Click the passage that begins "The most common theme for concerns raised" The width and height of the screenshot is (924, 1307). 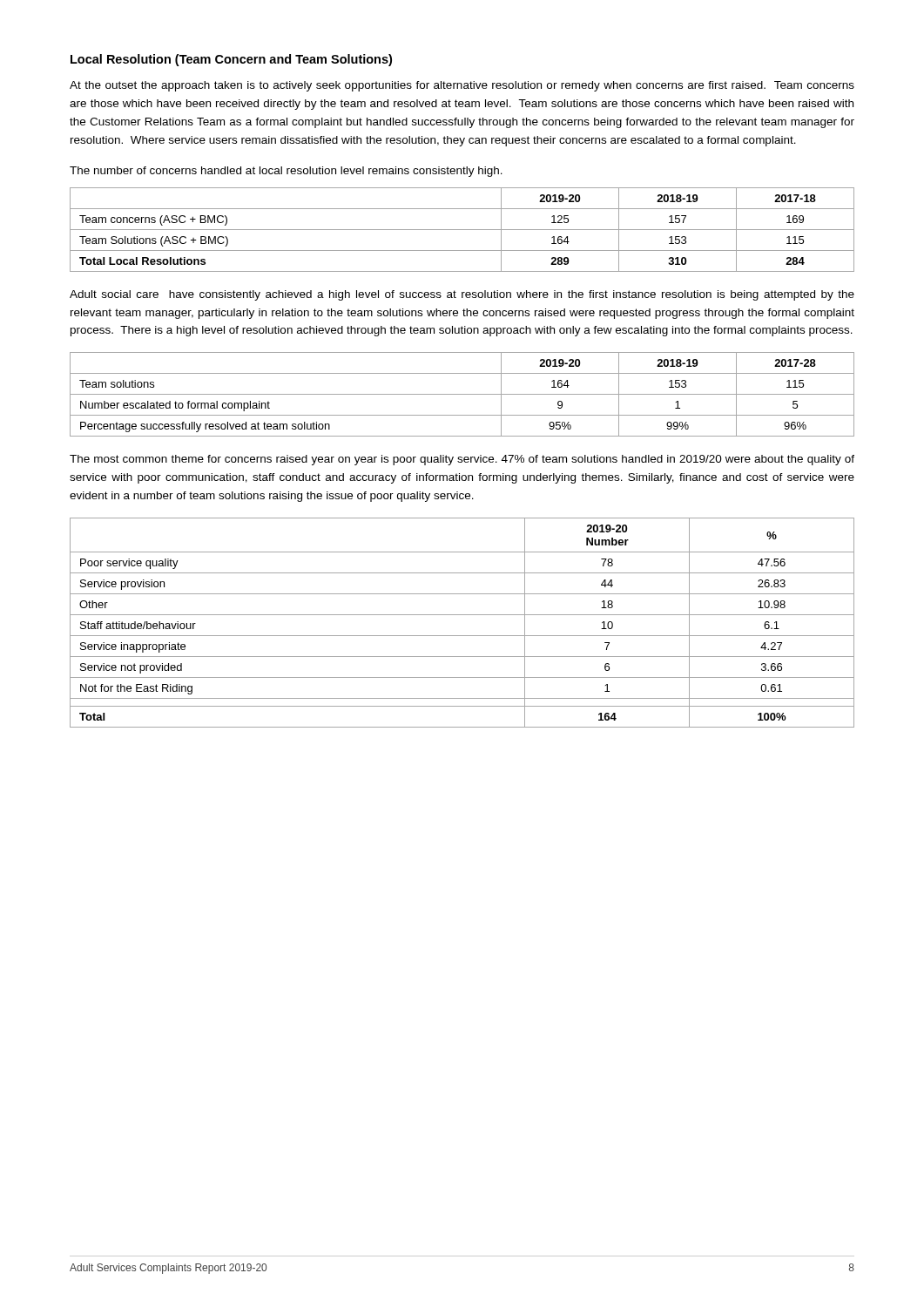click(462, 477)
